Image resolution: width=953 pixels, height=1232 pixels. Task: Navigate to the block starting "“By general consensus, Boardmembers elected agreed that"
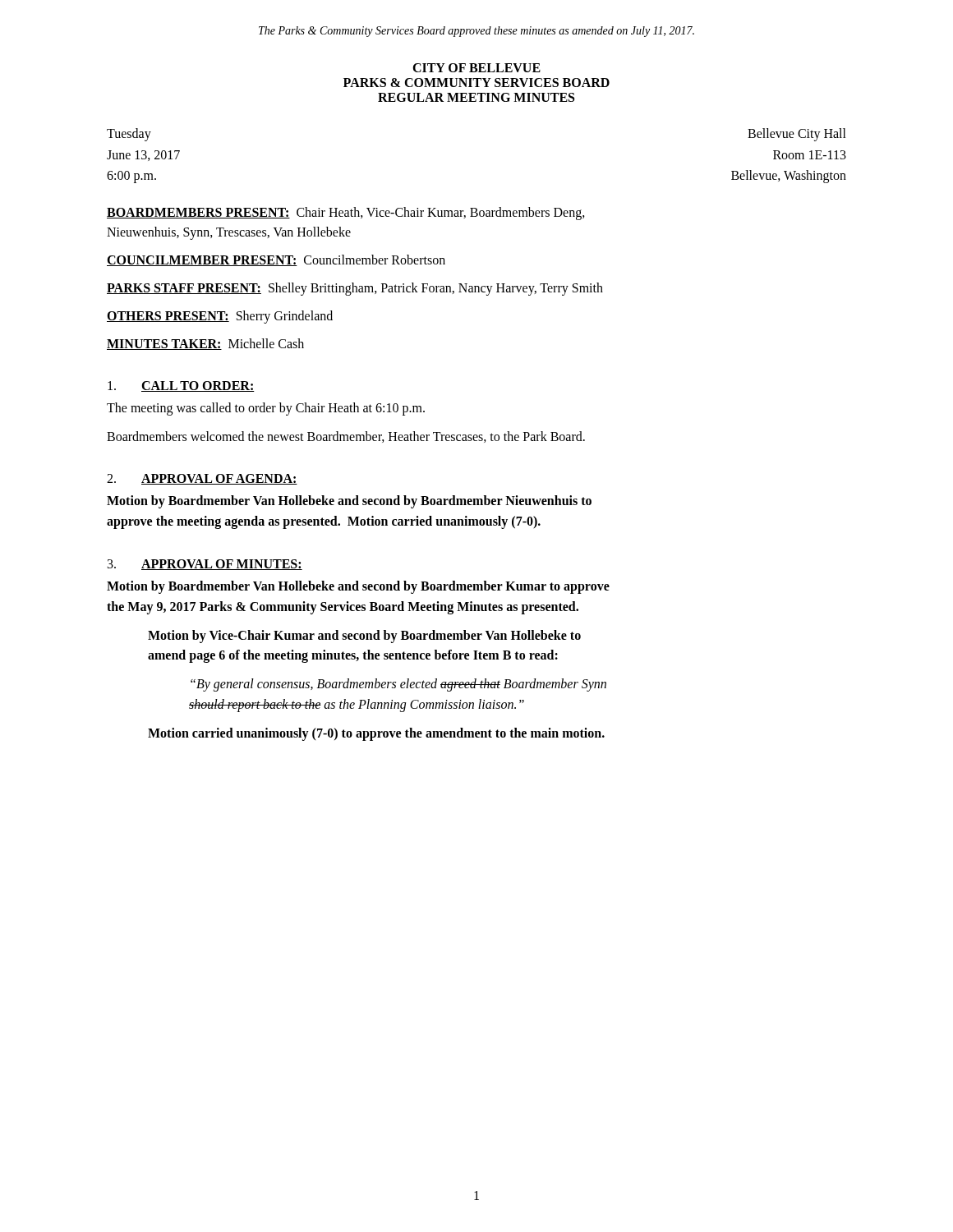[x=398, y=694]
